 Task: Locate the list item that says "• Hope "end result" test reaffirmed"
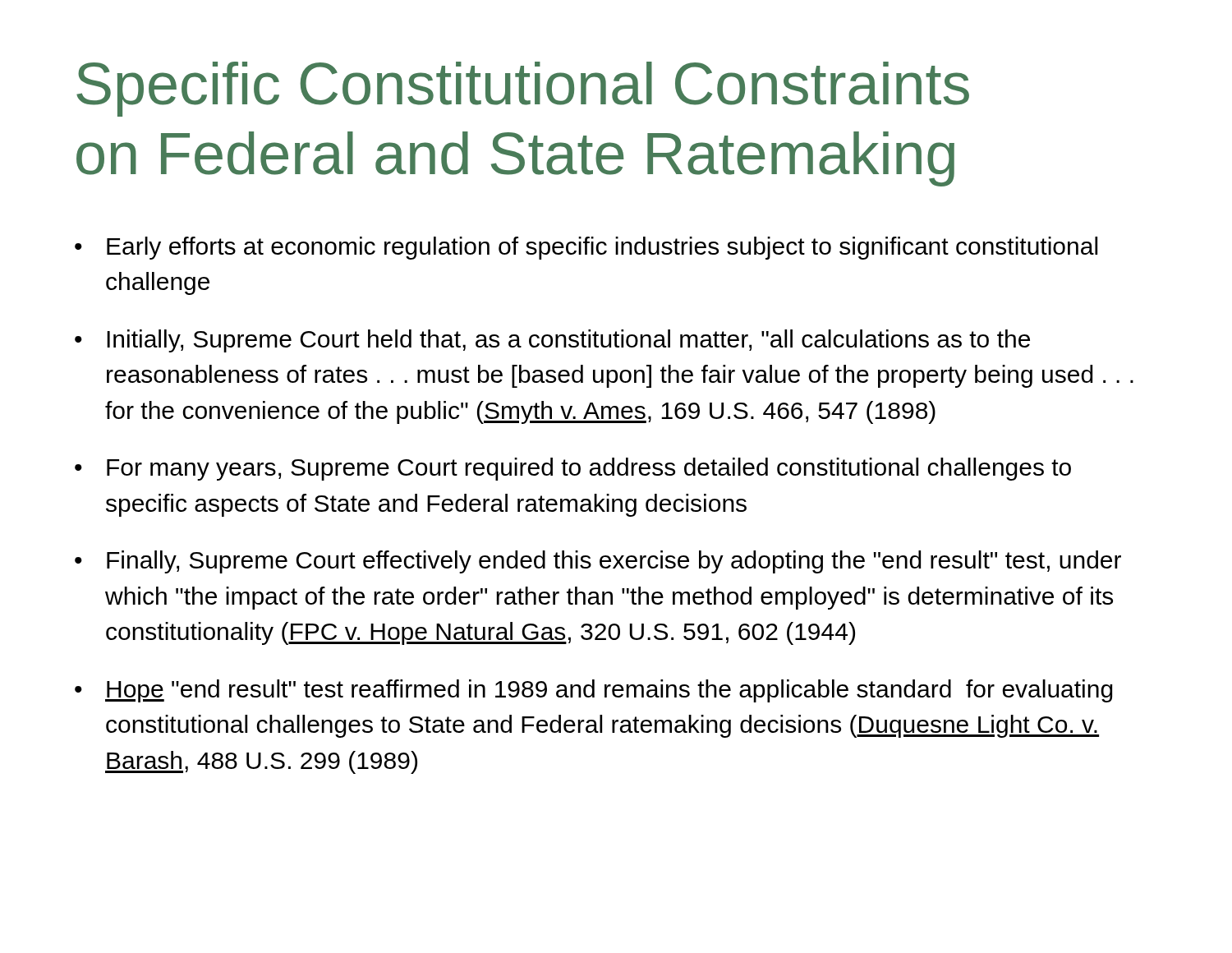tap(616, 725)
